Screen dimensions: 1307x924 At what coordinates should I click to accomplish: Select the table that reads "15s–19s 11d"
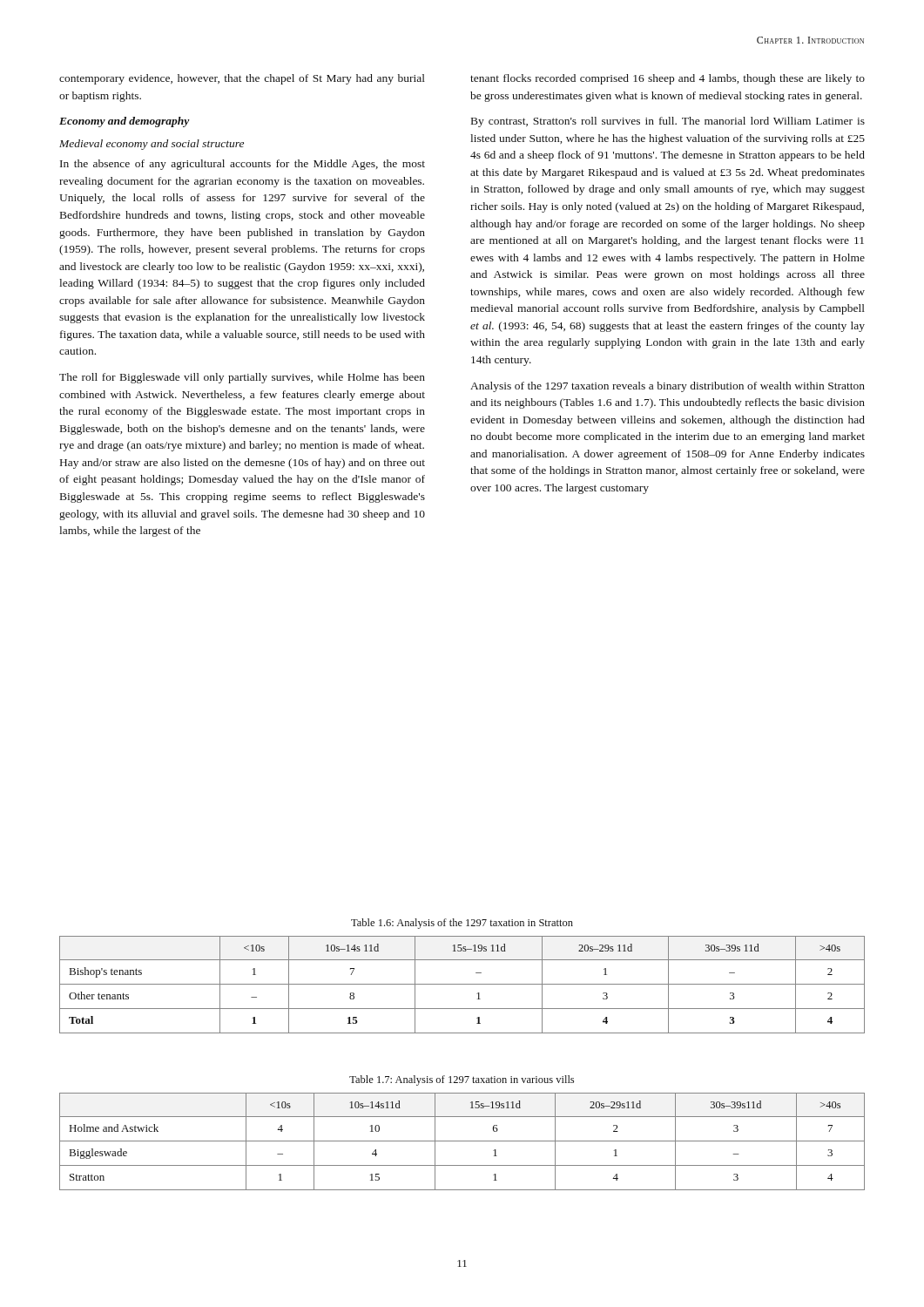pos(462,985)
